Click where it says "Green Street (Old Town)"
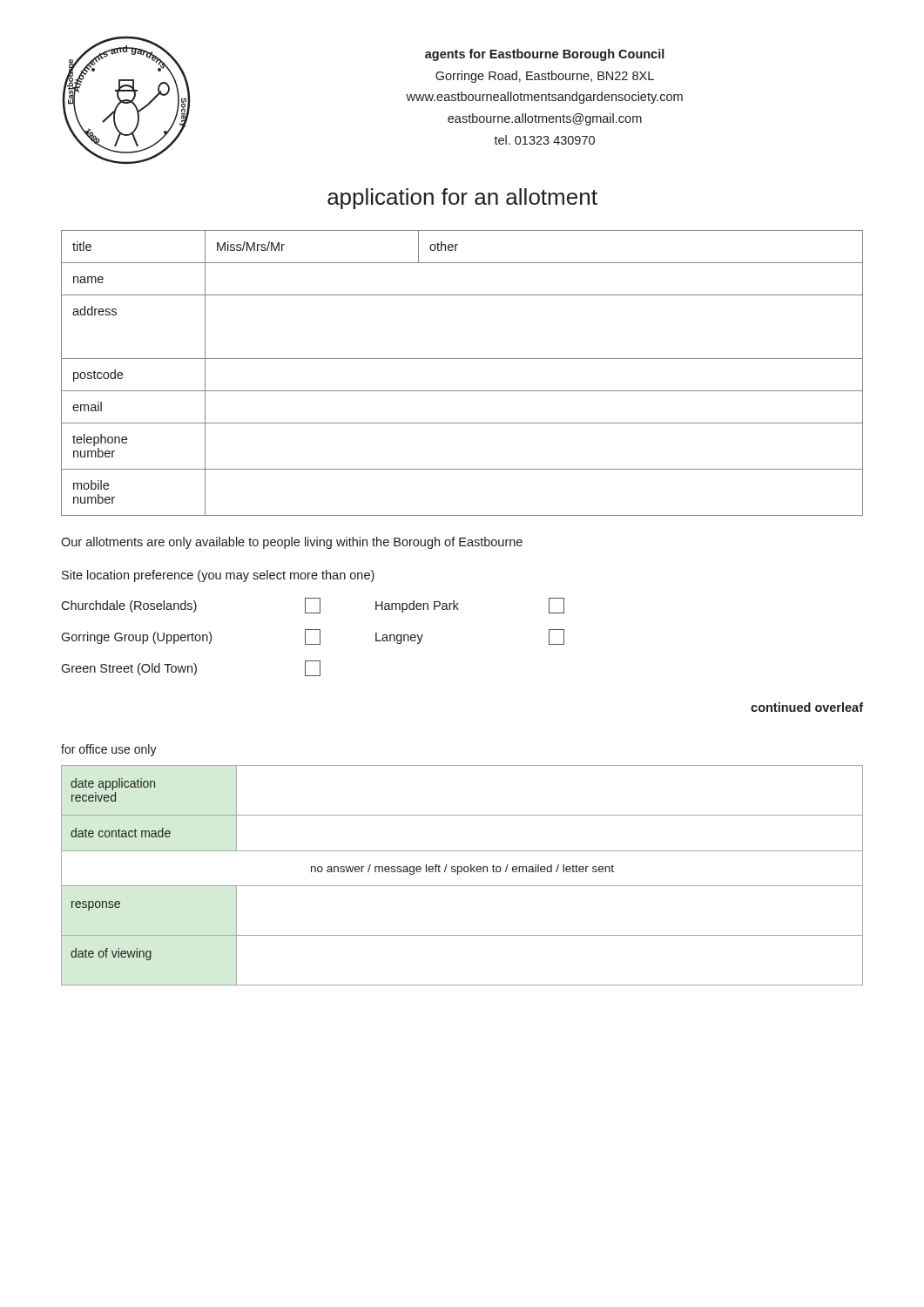Image resolution: width=924 pixels, height=1307 pixels. (191, 668)
